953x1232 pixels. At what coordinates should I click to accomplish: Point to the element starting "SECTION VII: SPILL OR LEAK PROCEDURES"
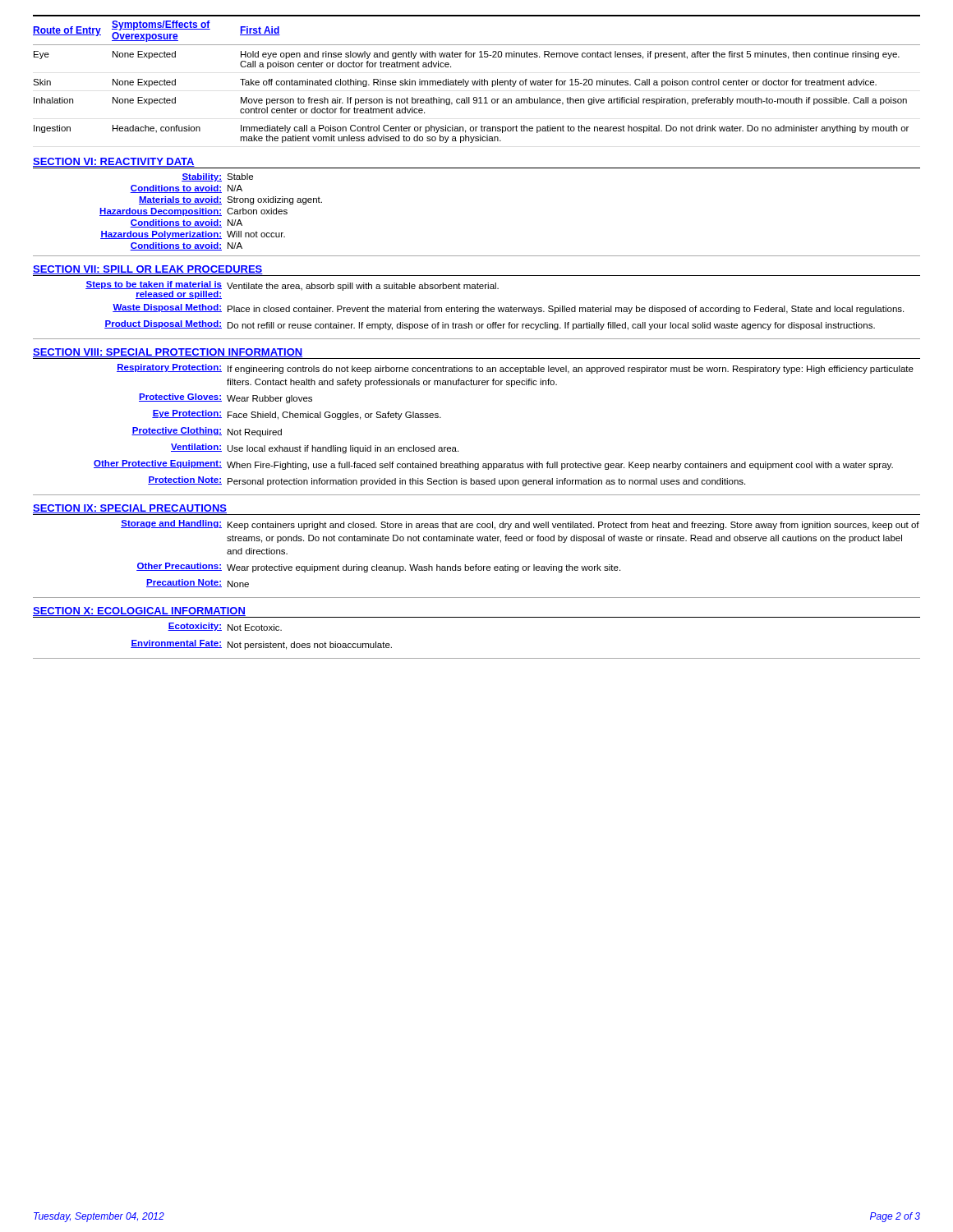148,269
